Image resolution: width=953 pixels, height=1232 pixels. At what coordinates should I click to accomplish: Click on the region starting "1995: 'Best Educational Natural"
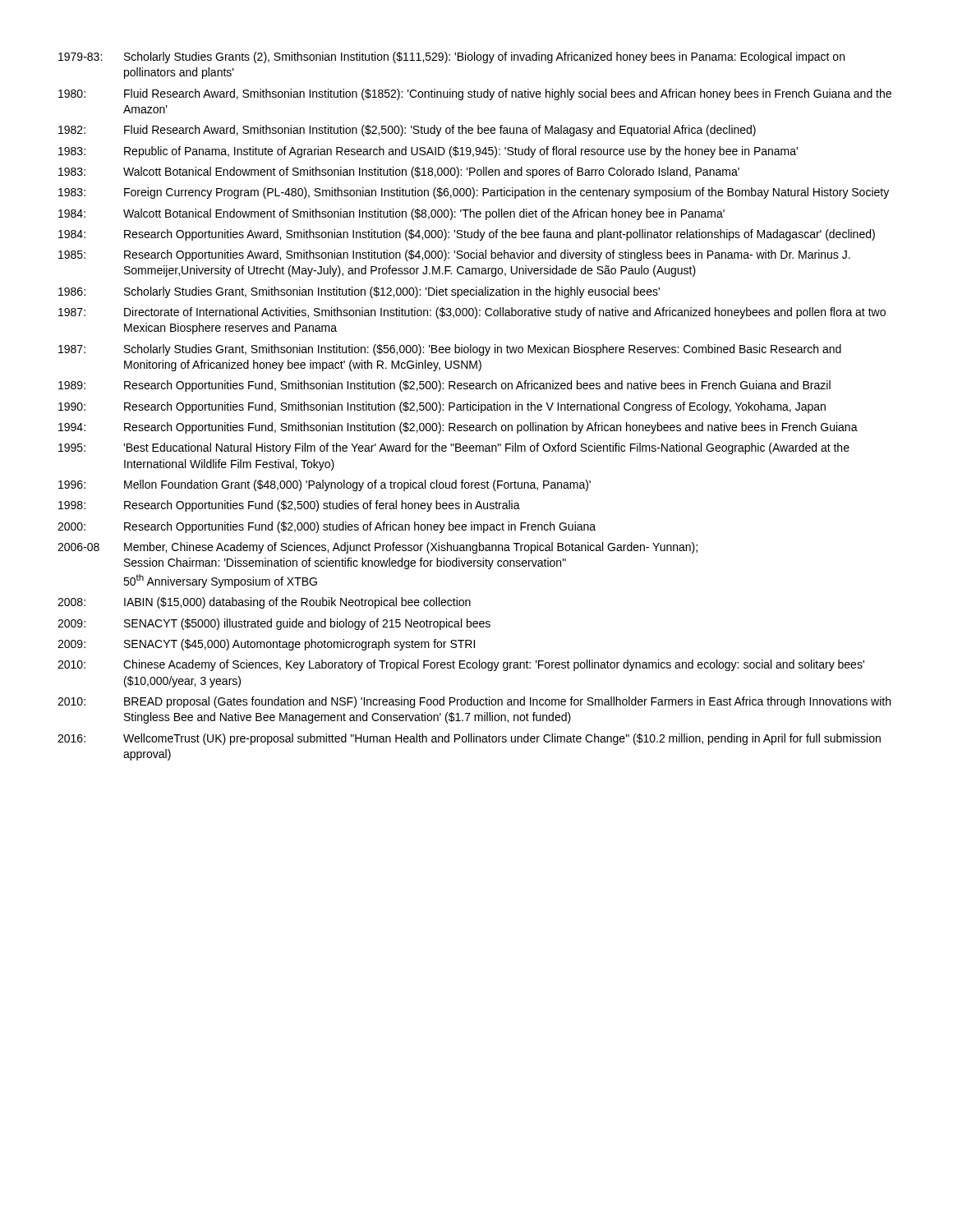476,459
